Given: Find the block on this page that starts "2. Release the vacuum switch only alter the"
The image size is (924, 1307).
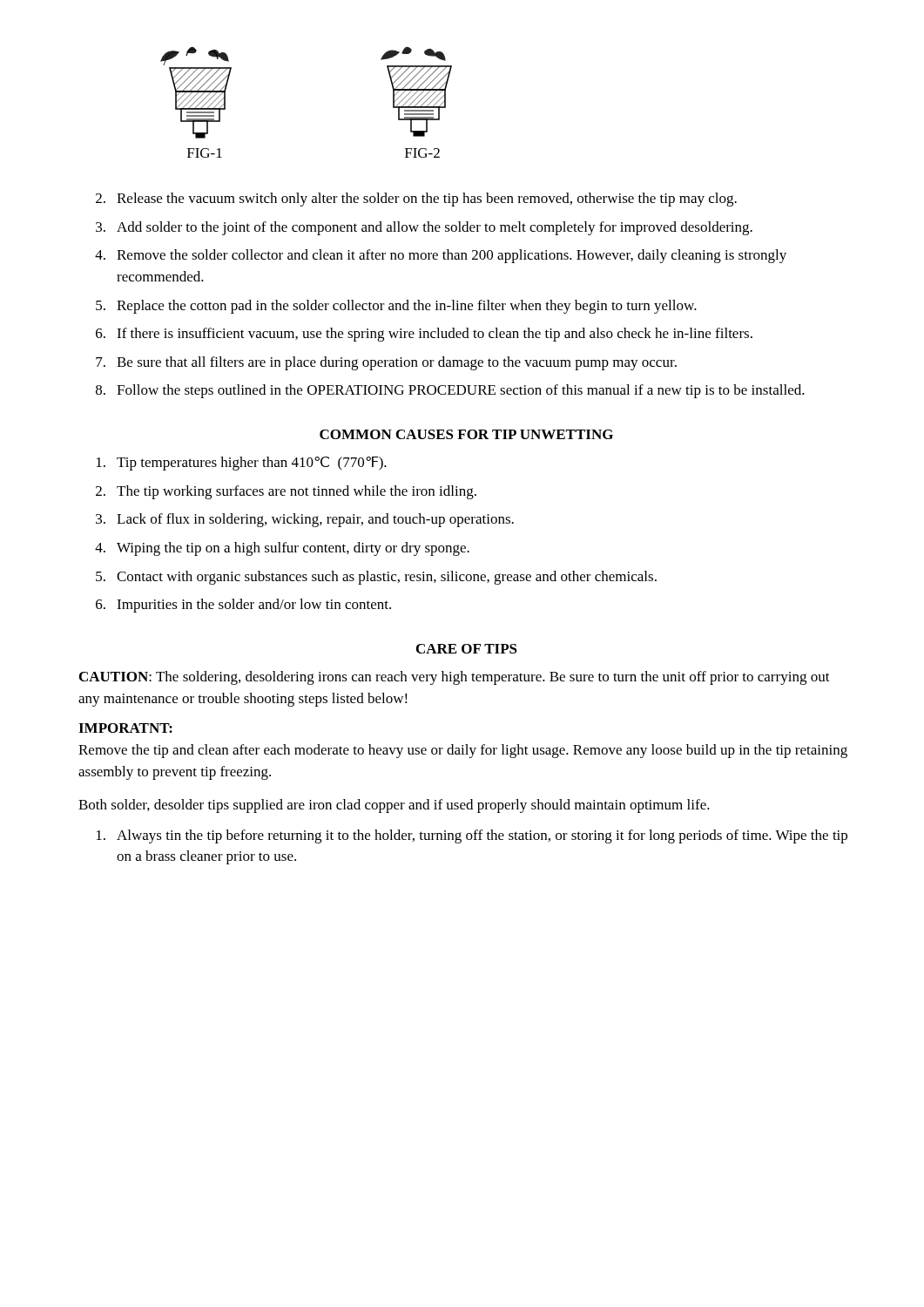Looking at the screenshot, I should coord(466,199).
